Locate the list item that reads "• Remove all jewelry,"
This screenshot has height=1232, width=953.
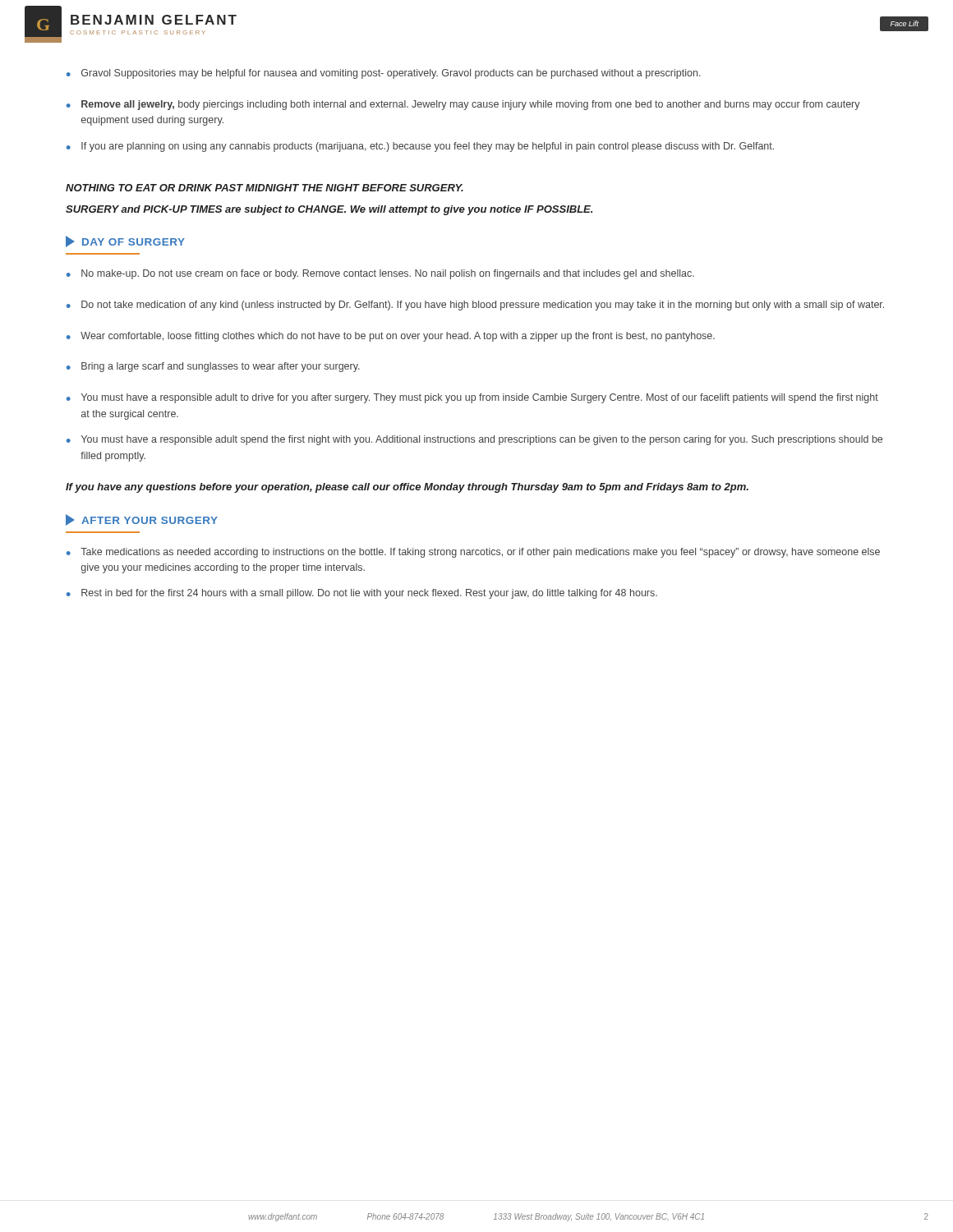(476, 113)
